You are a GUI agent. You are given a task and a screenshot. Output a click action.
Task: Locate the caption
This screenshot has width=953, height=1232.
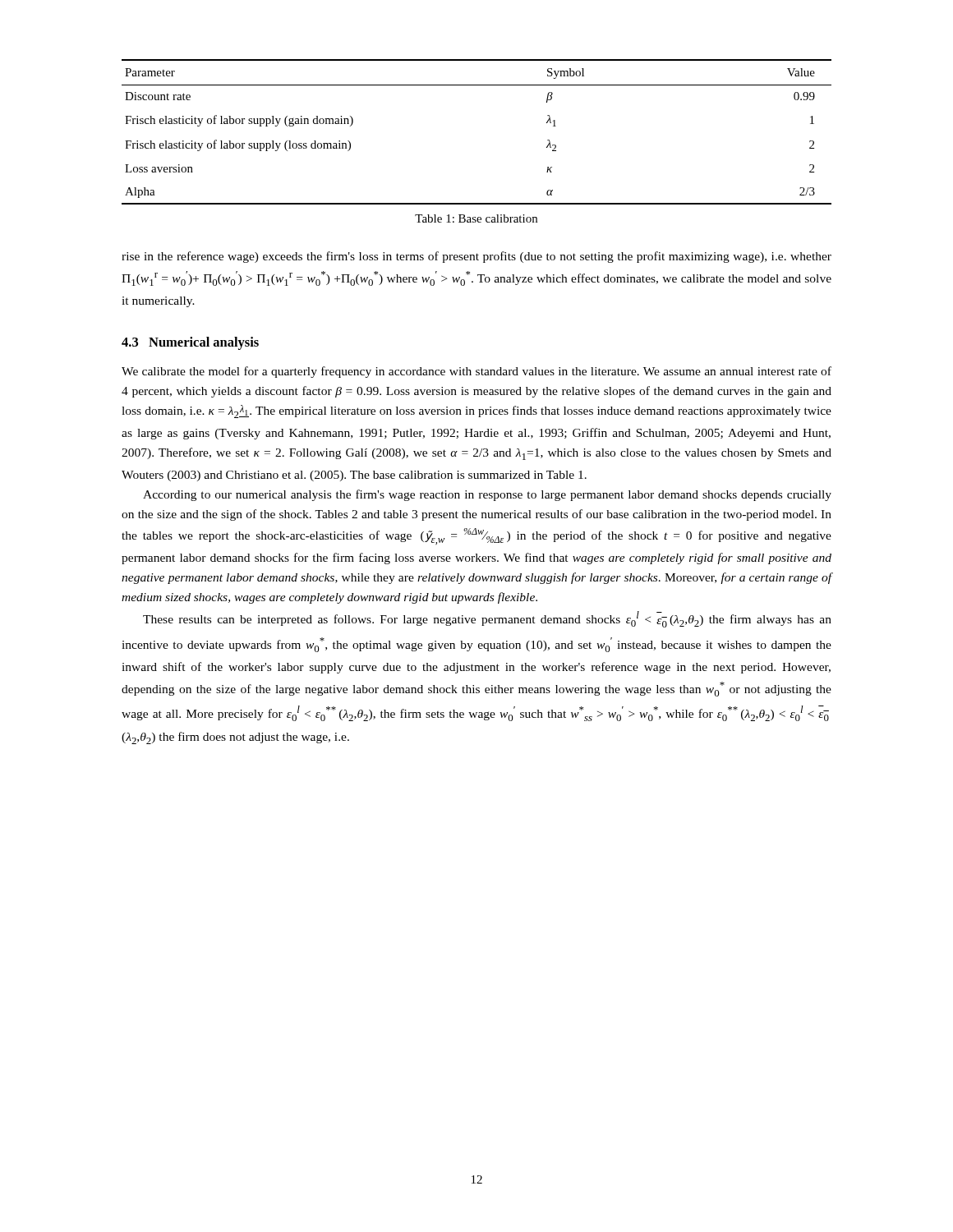click(476, 218)
